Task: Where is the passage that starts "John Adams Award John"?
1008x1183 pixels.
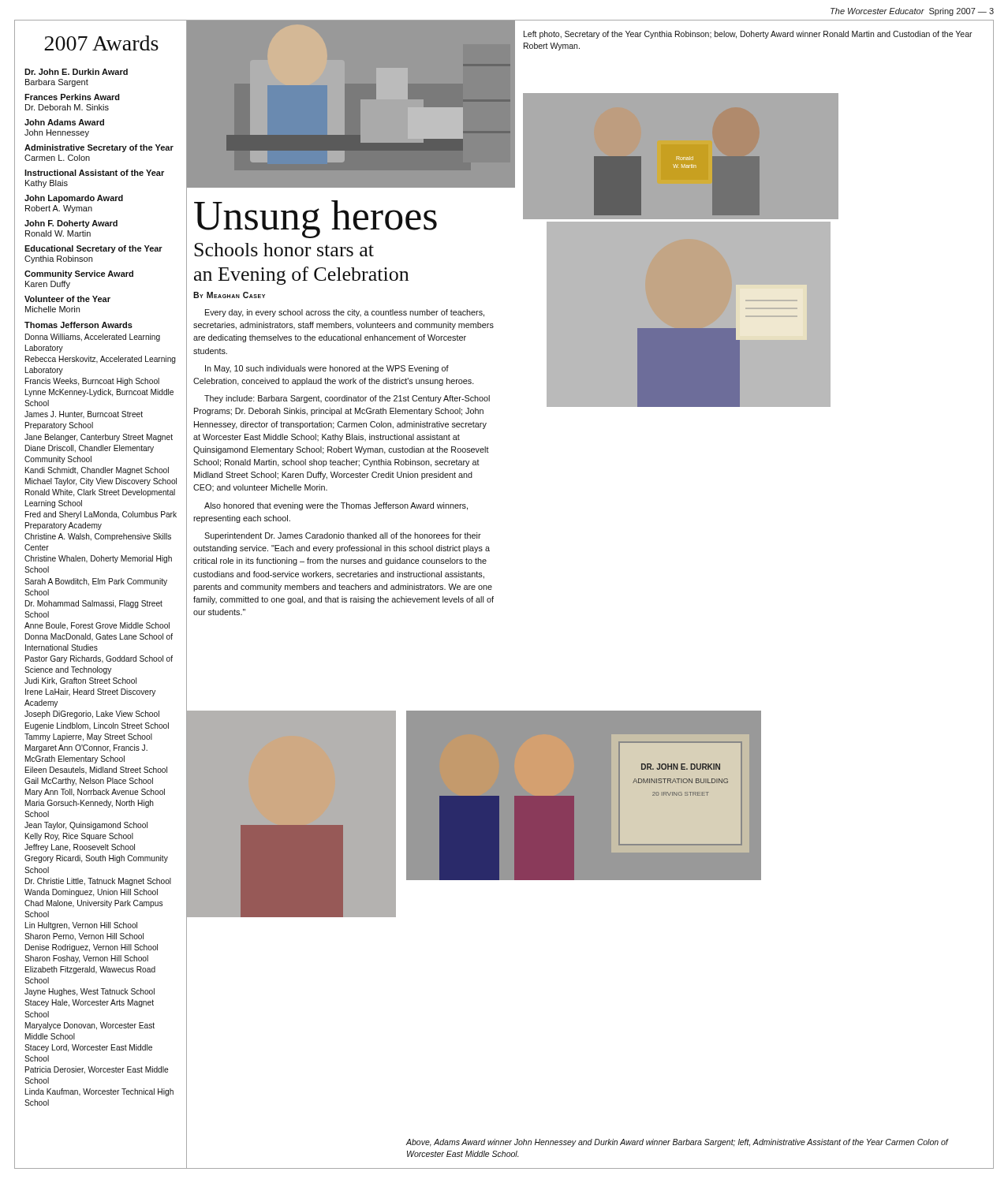Action: [101, 127]
